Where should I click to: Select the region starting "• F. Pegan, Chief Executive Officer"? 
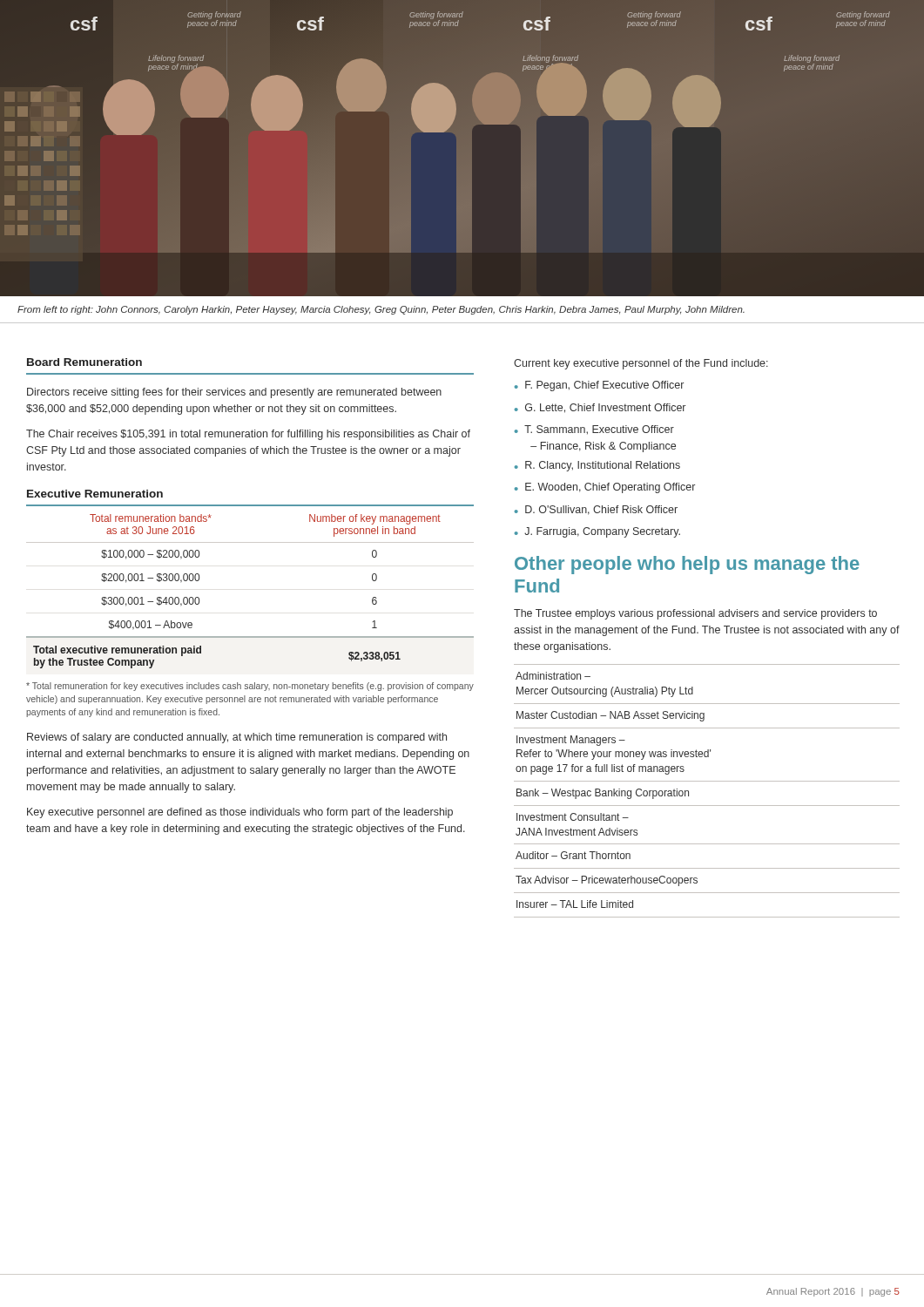(599, 387)
